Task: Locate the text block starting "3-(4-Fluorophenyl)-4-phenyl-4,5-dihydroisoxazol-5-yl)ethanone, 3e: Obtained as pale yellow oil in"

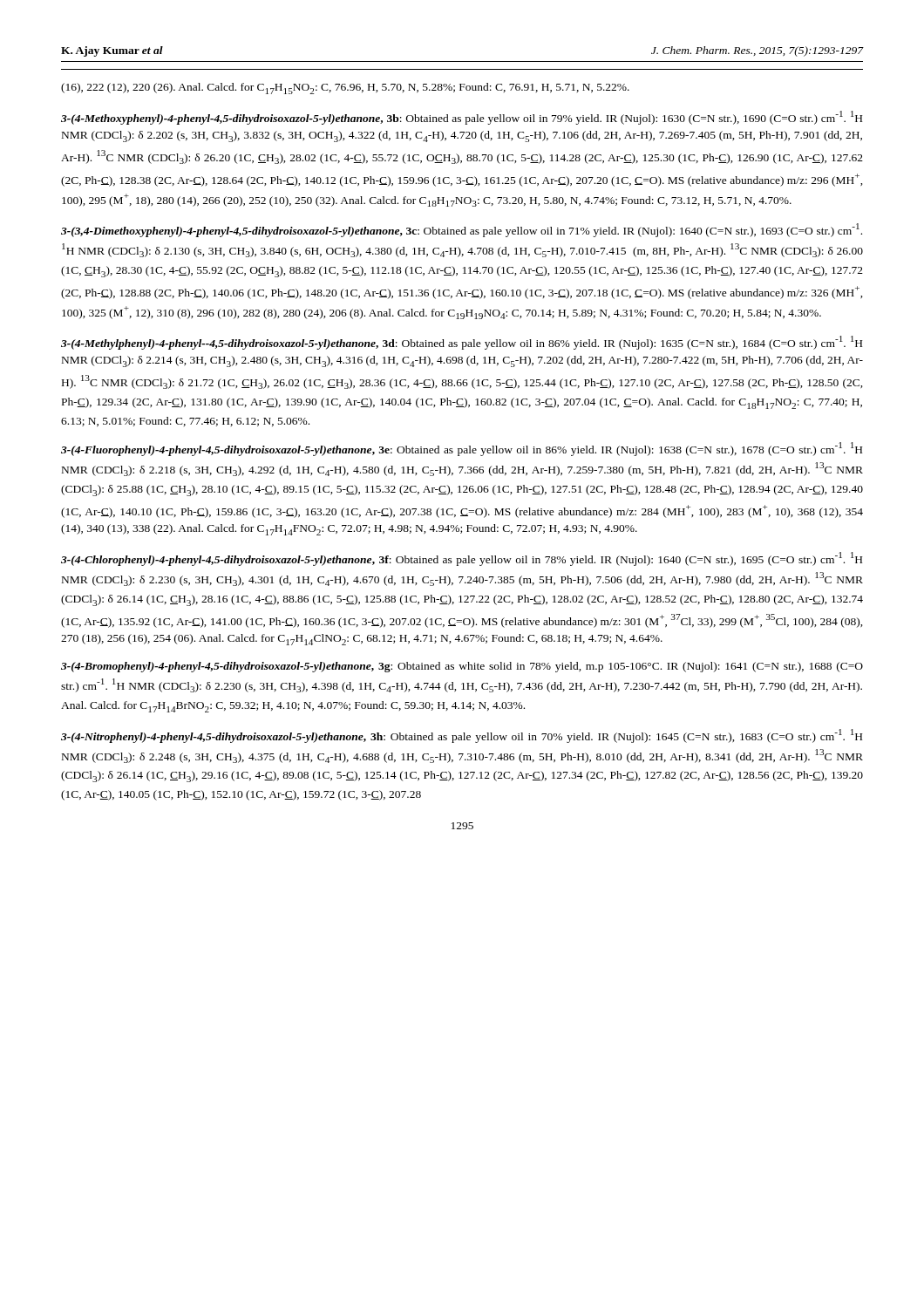Action: click(x=462, y=488)
